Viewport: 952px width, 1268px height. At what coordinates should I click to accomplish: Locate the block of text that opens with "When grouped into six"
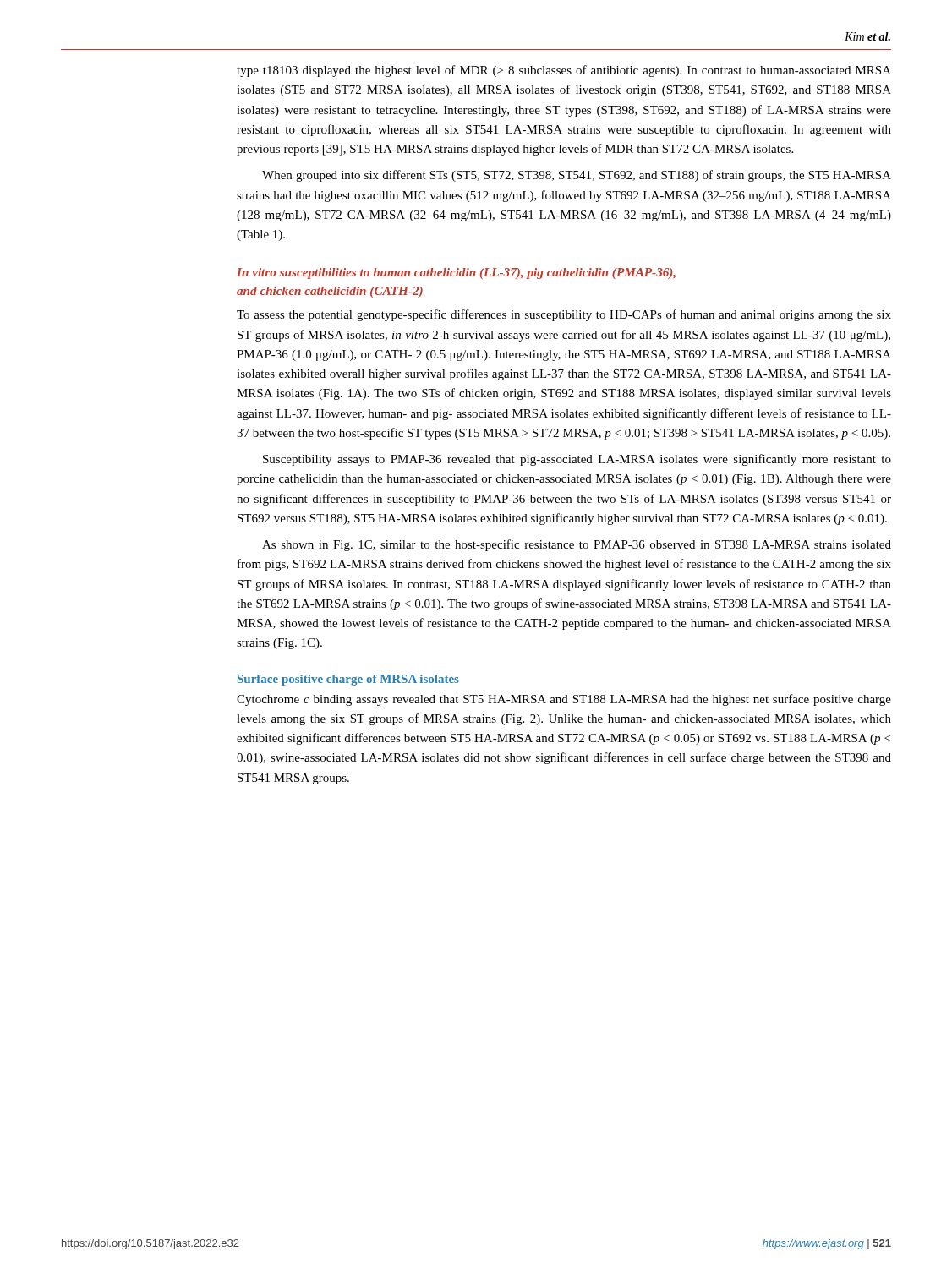pyautogui.click(x=564, y=205)
